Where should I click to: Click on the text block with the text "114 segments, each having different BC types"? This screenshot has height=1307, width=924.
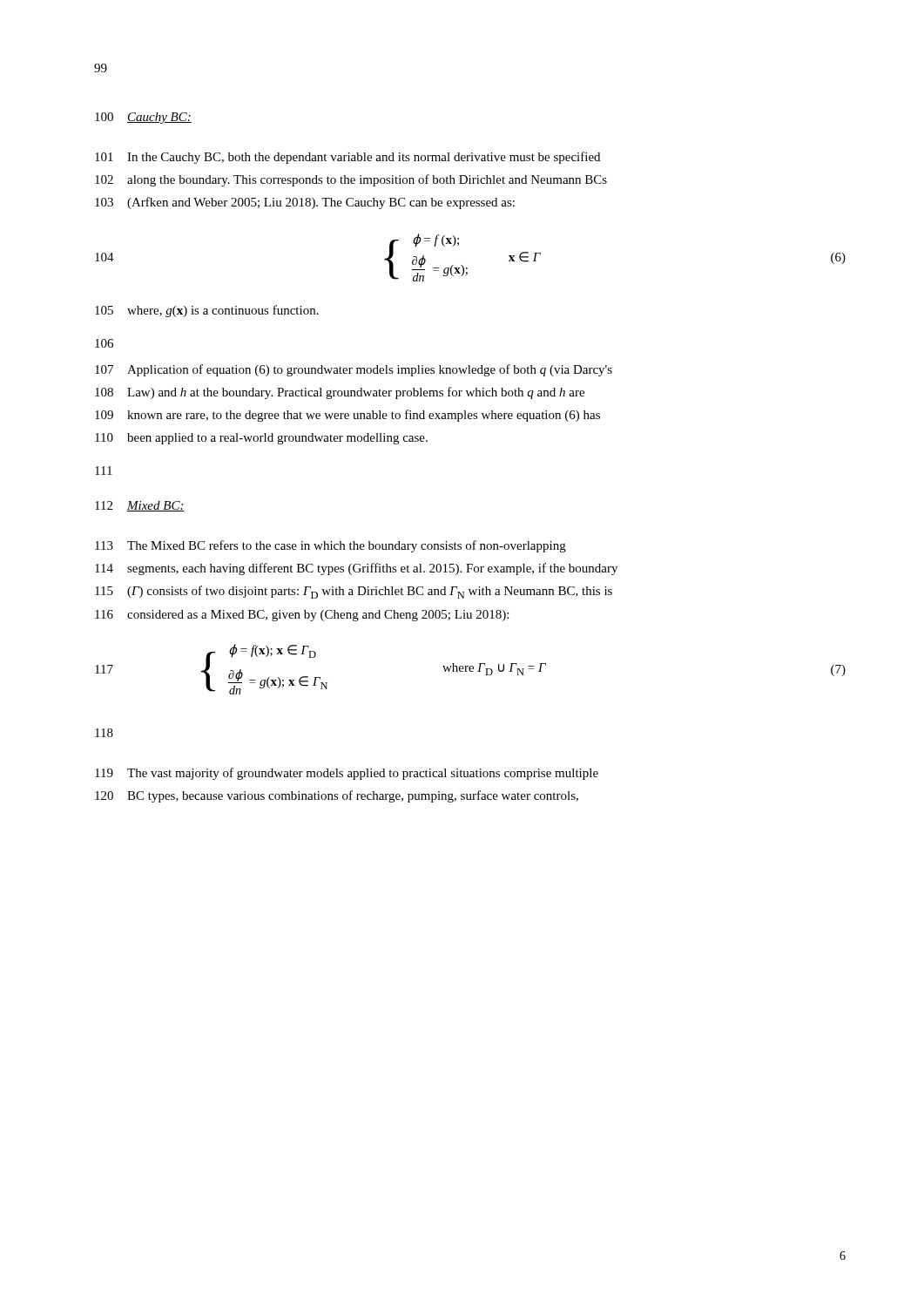pos(470,568)
